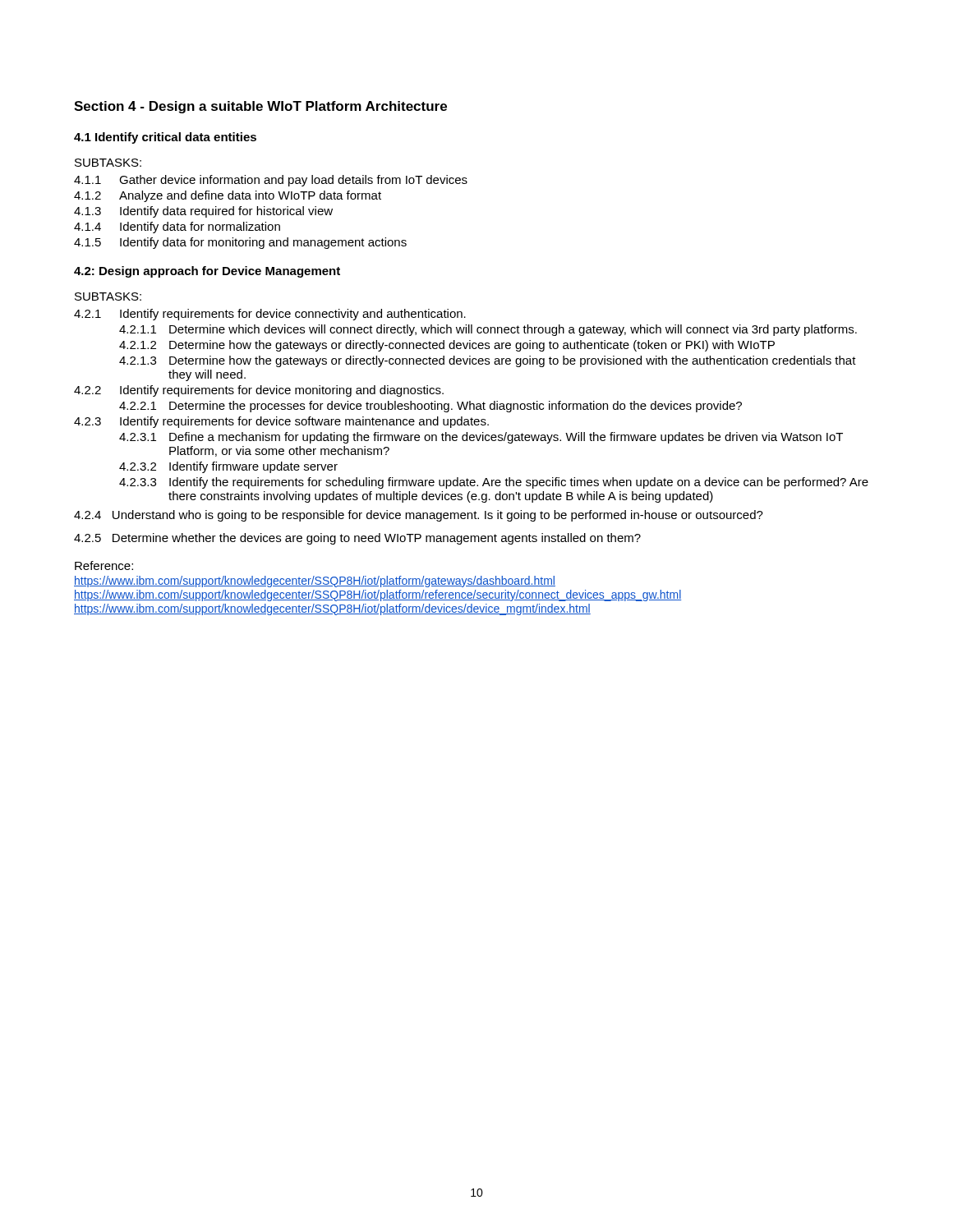Viewport: 953px width, 1232px height.
Task: Select the list item containing "4.2.3.3 Identify the requirements for scheduling firmware update."
Action: (499, 489)
